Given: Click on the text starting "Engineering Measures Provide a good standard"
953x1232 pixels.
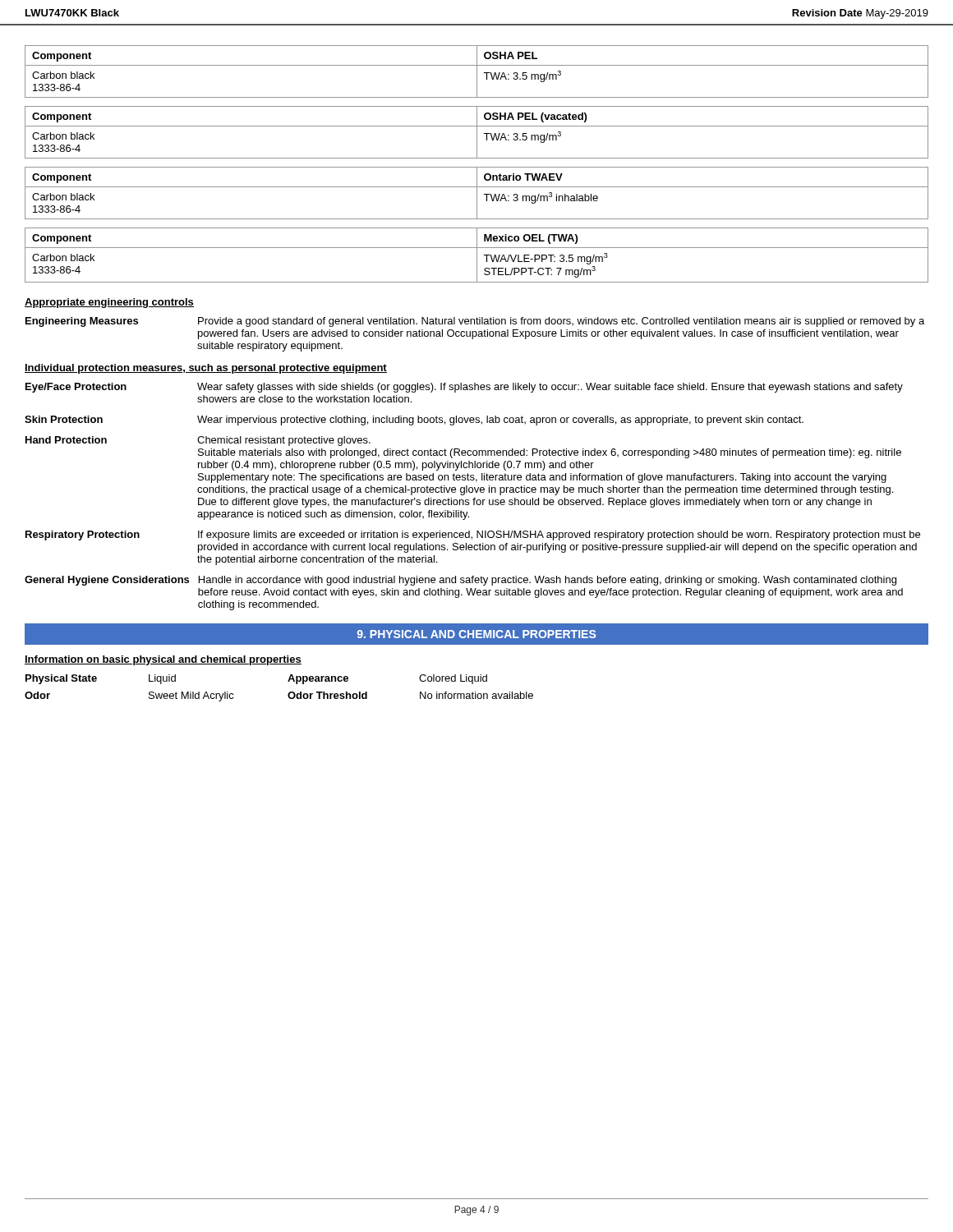Looking at the screenshot, I should coord(476,333).
